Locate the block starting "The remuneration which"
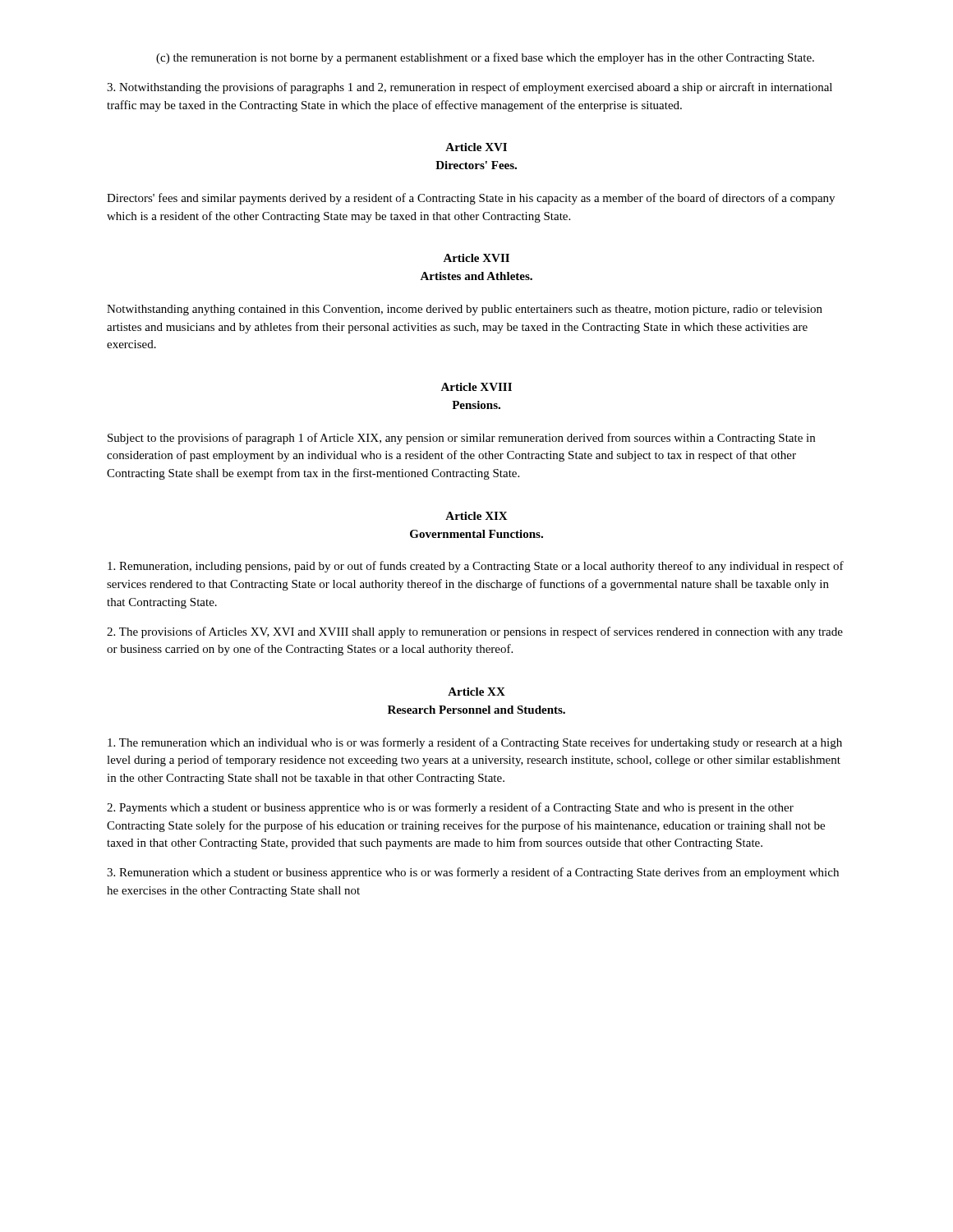Image resolution: width=953 pixels, height=1232 pixels. point(475,760)
